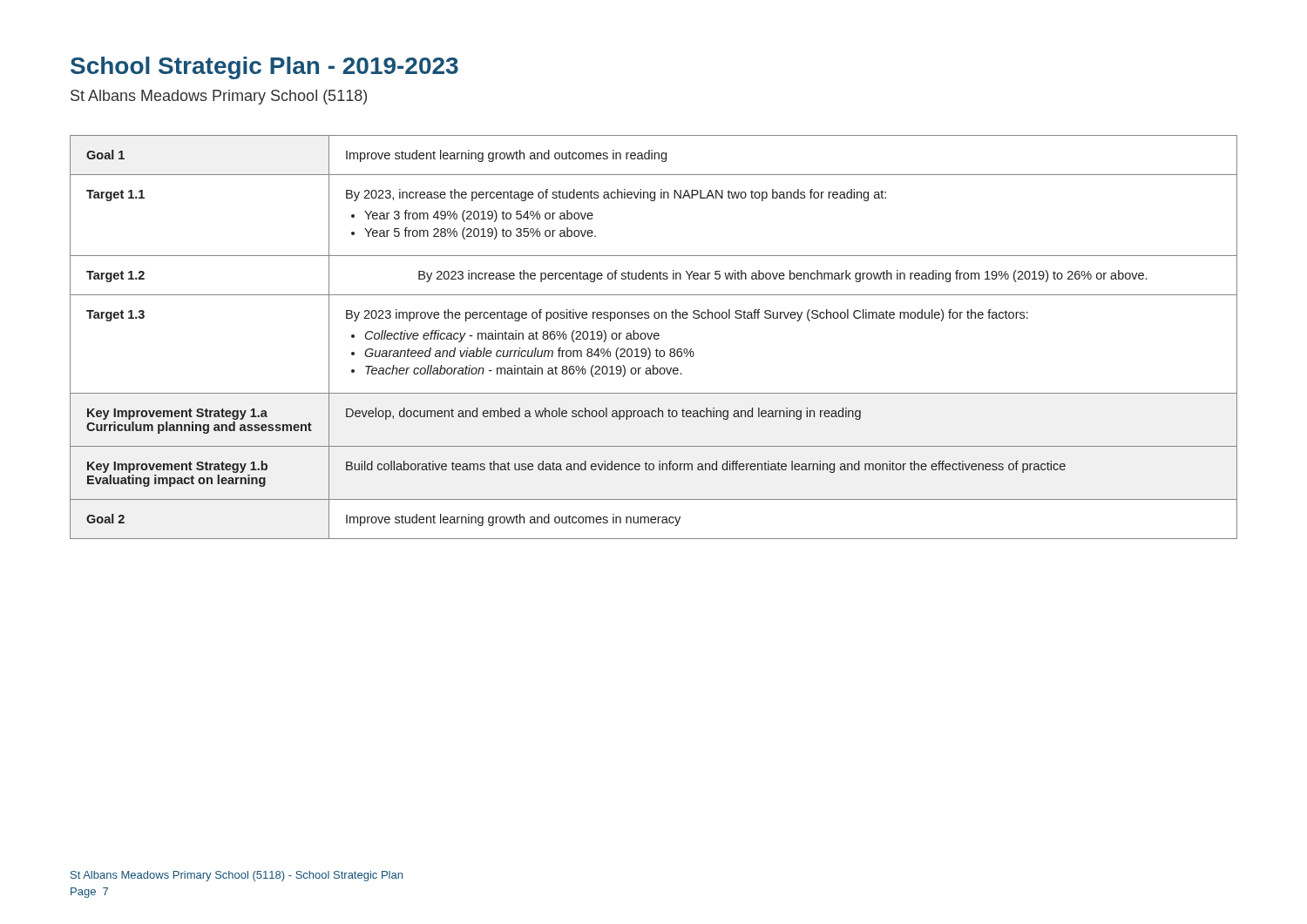Locate the table with the text "Build collaborative teams"

tap(654, 337)
